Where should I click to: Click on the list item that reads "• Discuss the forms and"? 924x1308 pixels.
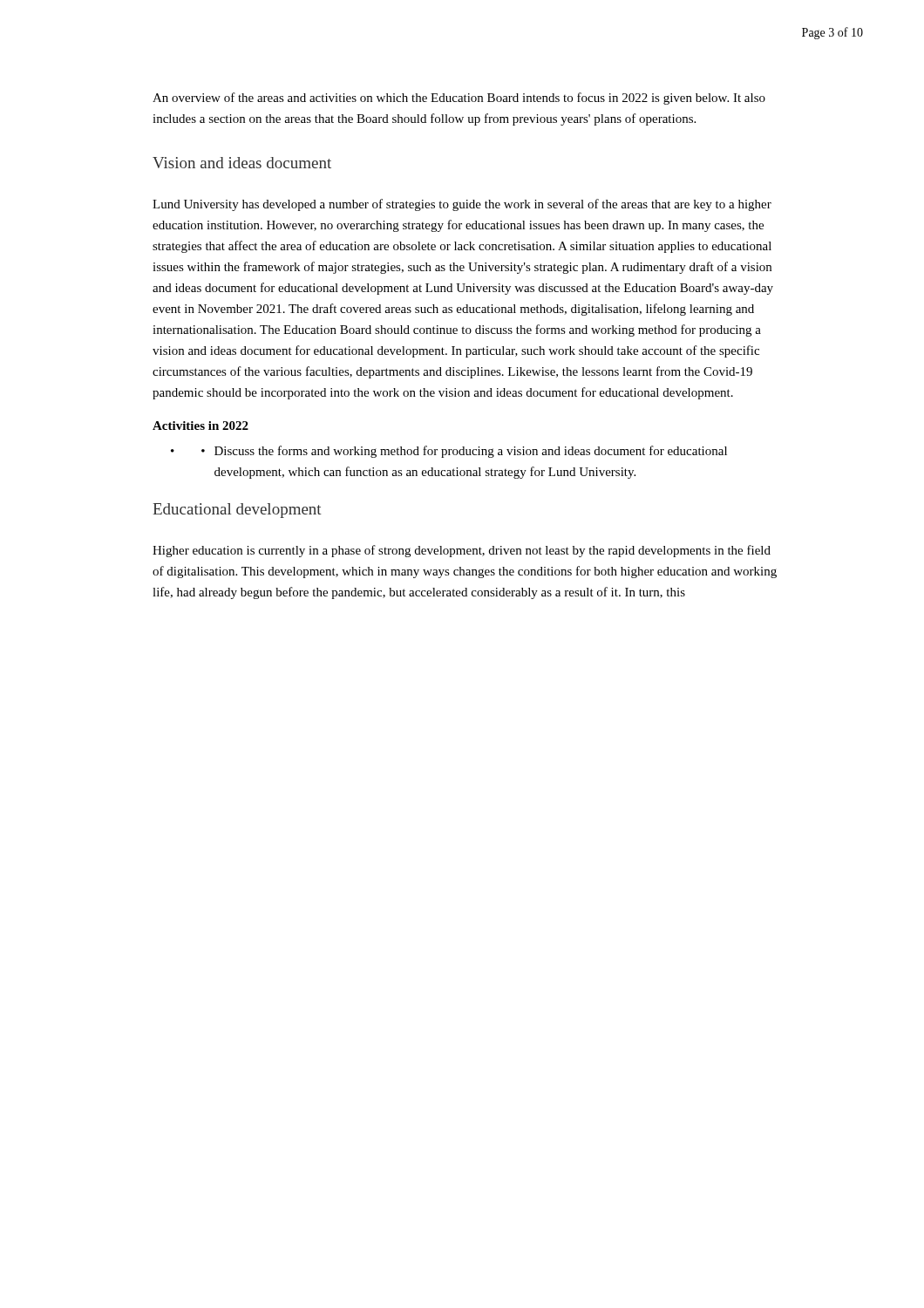coord(490,461)
